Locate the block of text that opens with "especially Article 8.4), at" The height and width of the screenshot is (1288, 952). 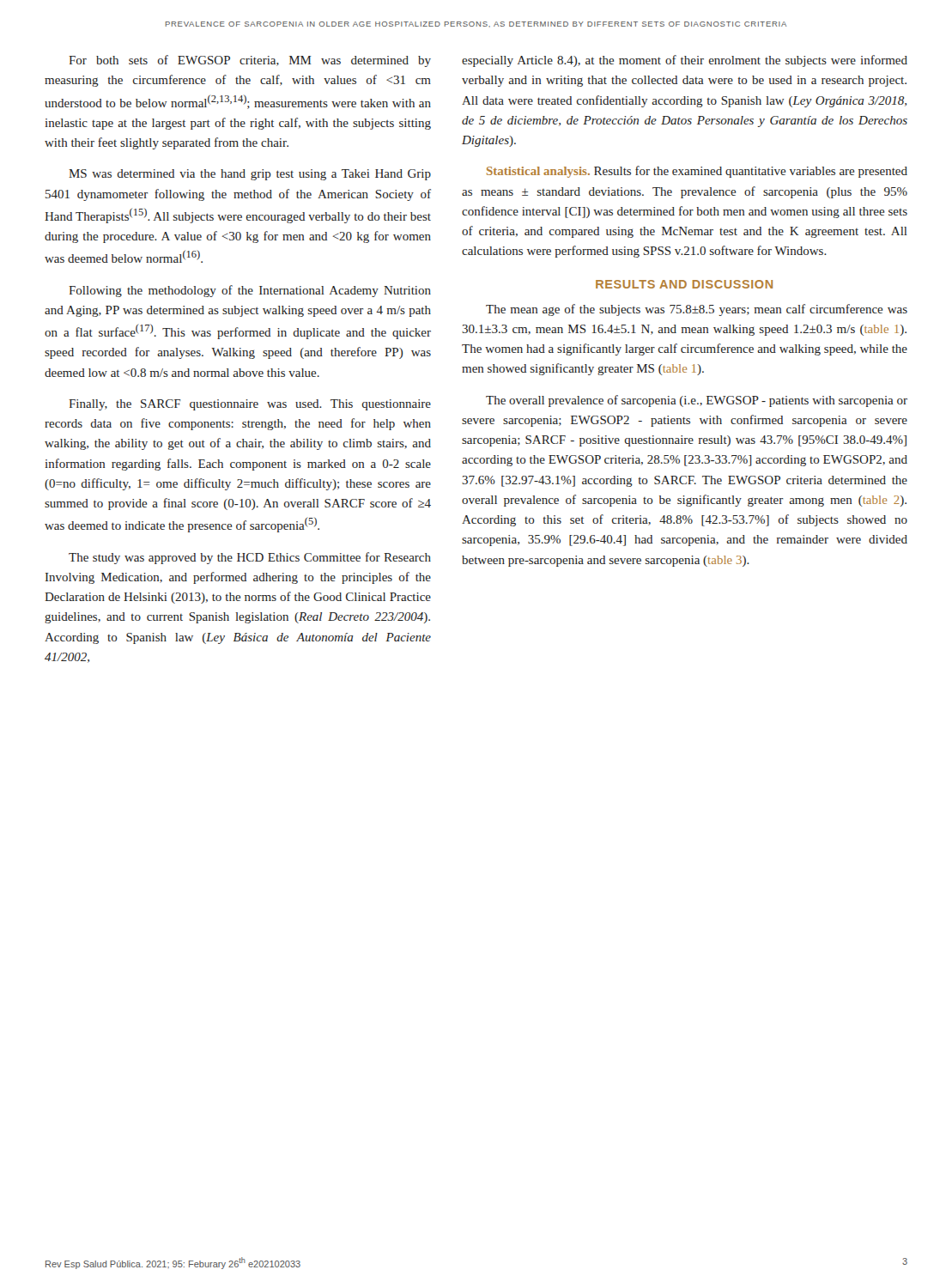pos(685,100)
